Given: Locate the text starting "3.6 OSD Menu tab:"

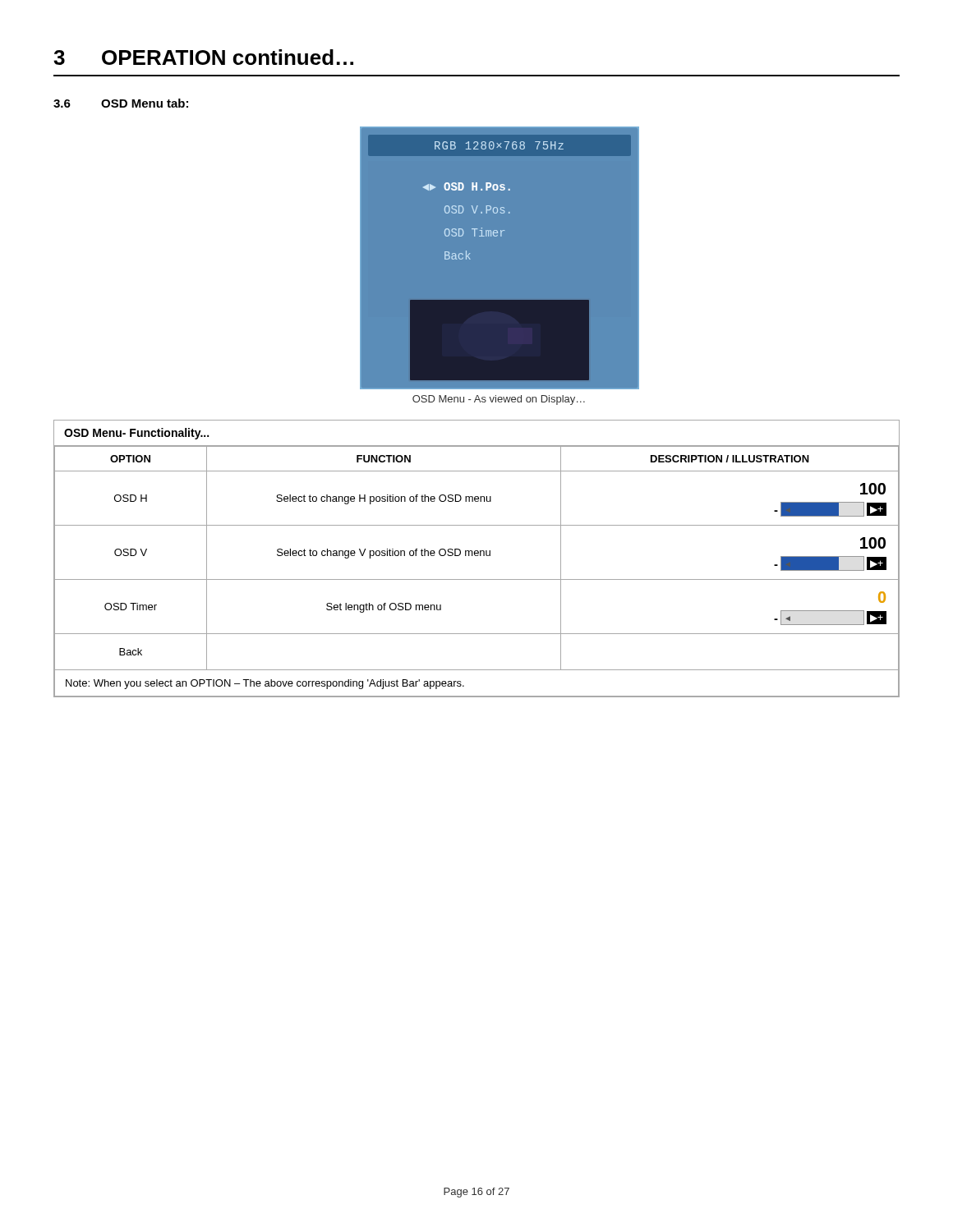Looking at the screenshot, I should 121,103.
